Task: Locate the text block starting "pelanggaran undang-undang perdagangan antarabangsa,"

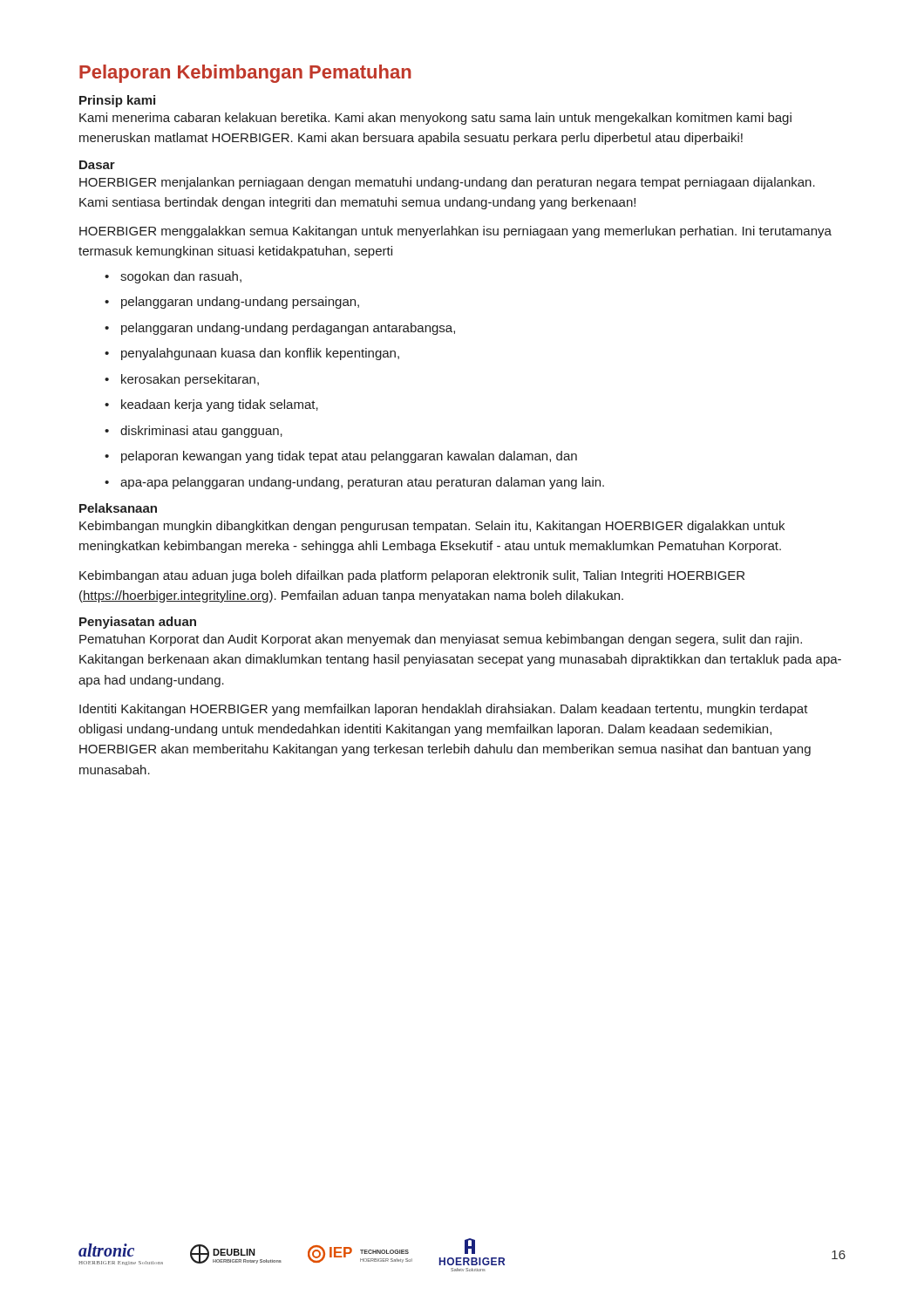Action: click(x=288, y=327)
